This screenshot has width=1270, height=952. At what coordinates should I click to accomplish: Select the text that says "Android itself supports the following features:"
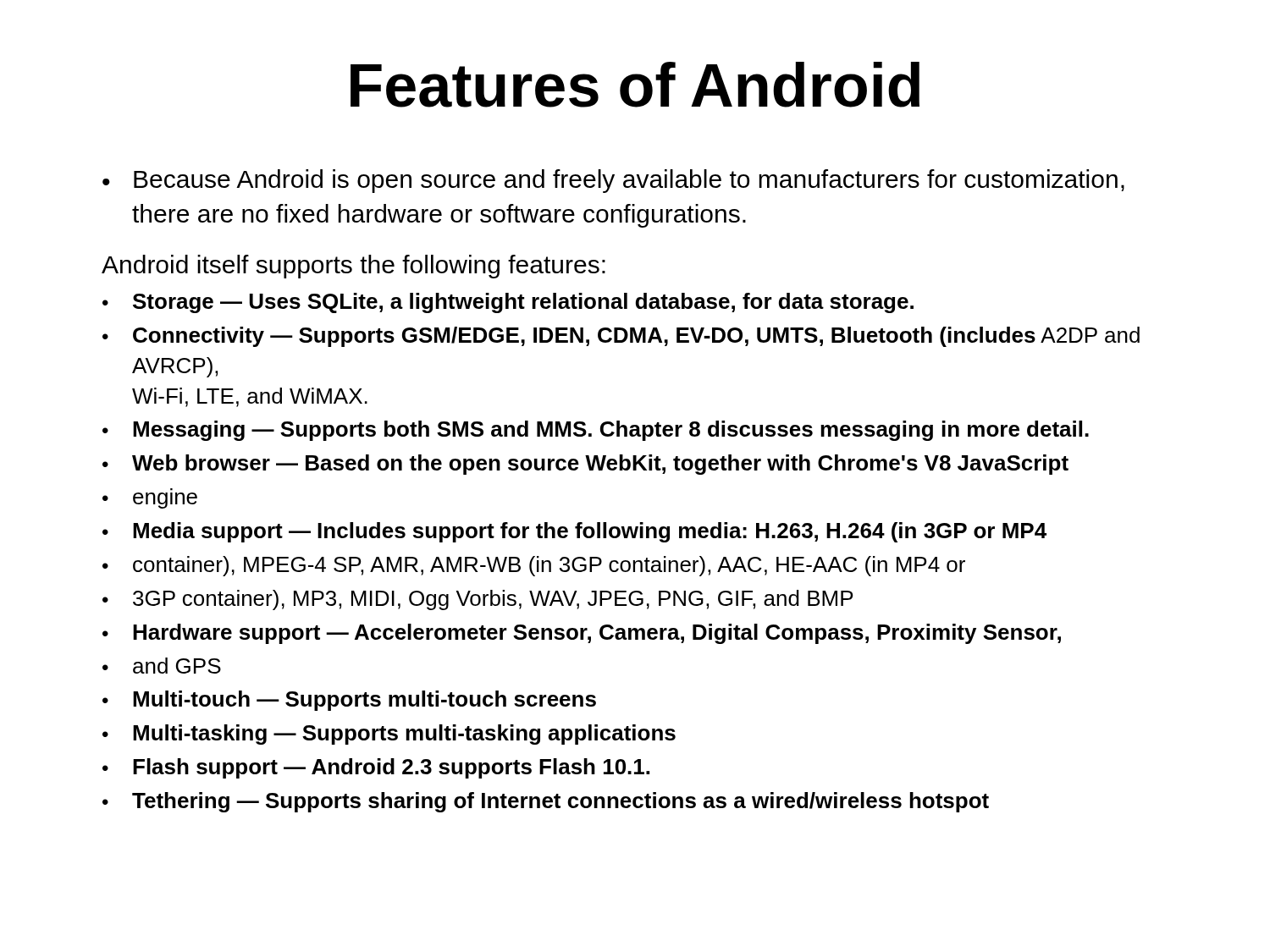(354, 264)
